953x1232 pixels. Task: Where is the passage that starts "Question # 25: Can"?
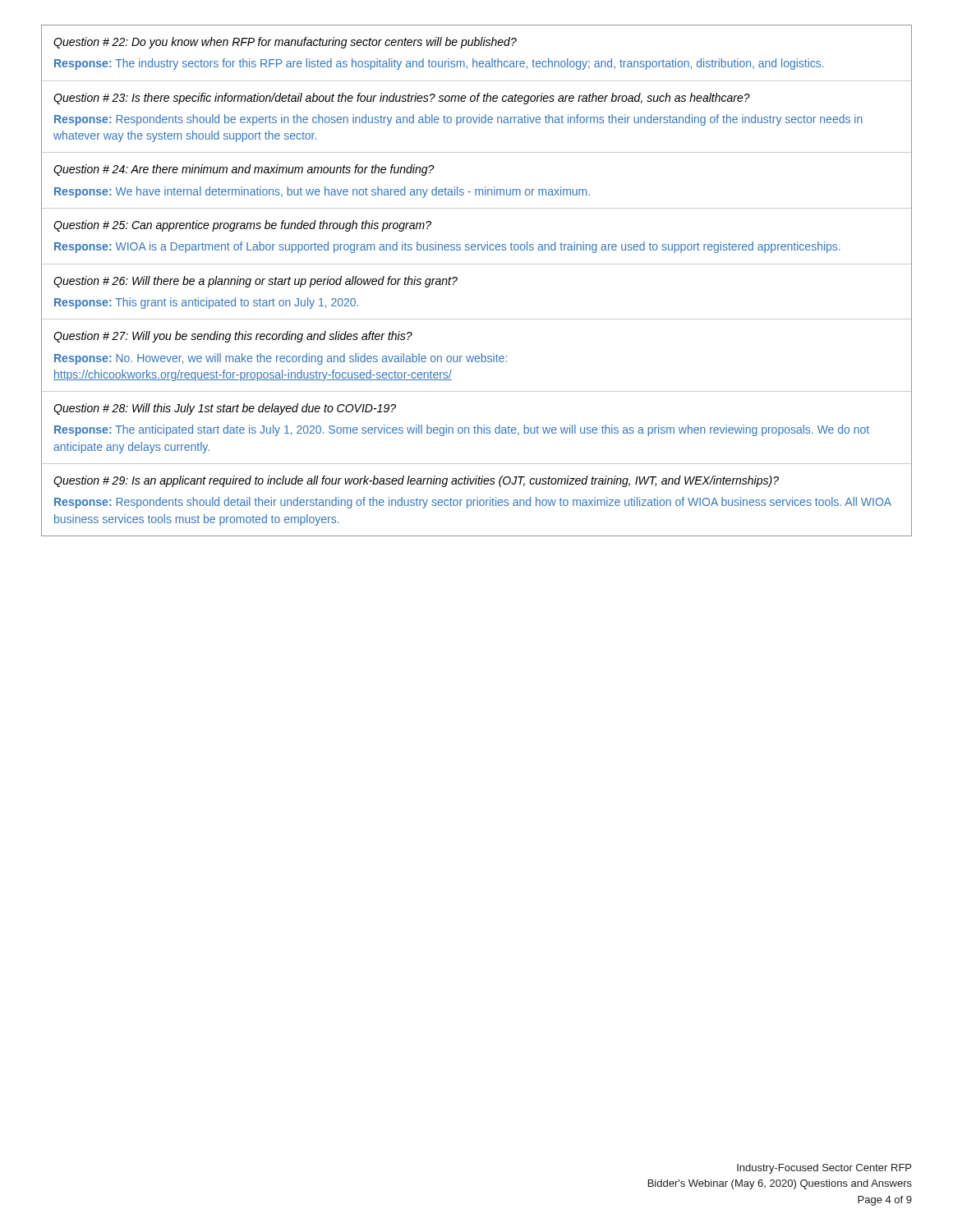[x=476, y=236]
